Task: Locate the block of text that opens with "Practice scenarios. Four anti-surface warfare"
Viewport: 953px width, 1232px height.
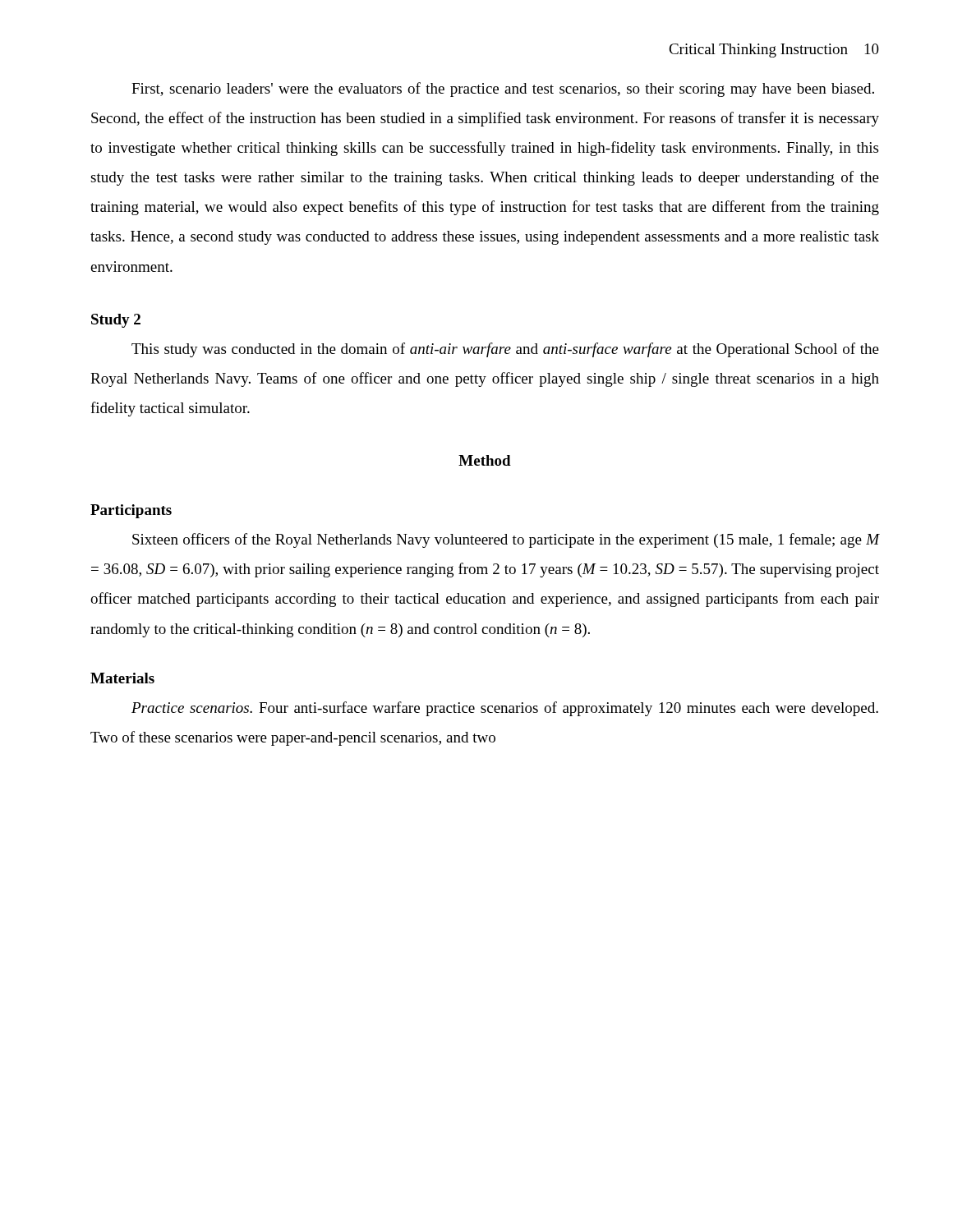Action: point(485,722)
